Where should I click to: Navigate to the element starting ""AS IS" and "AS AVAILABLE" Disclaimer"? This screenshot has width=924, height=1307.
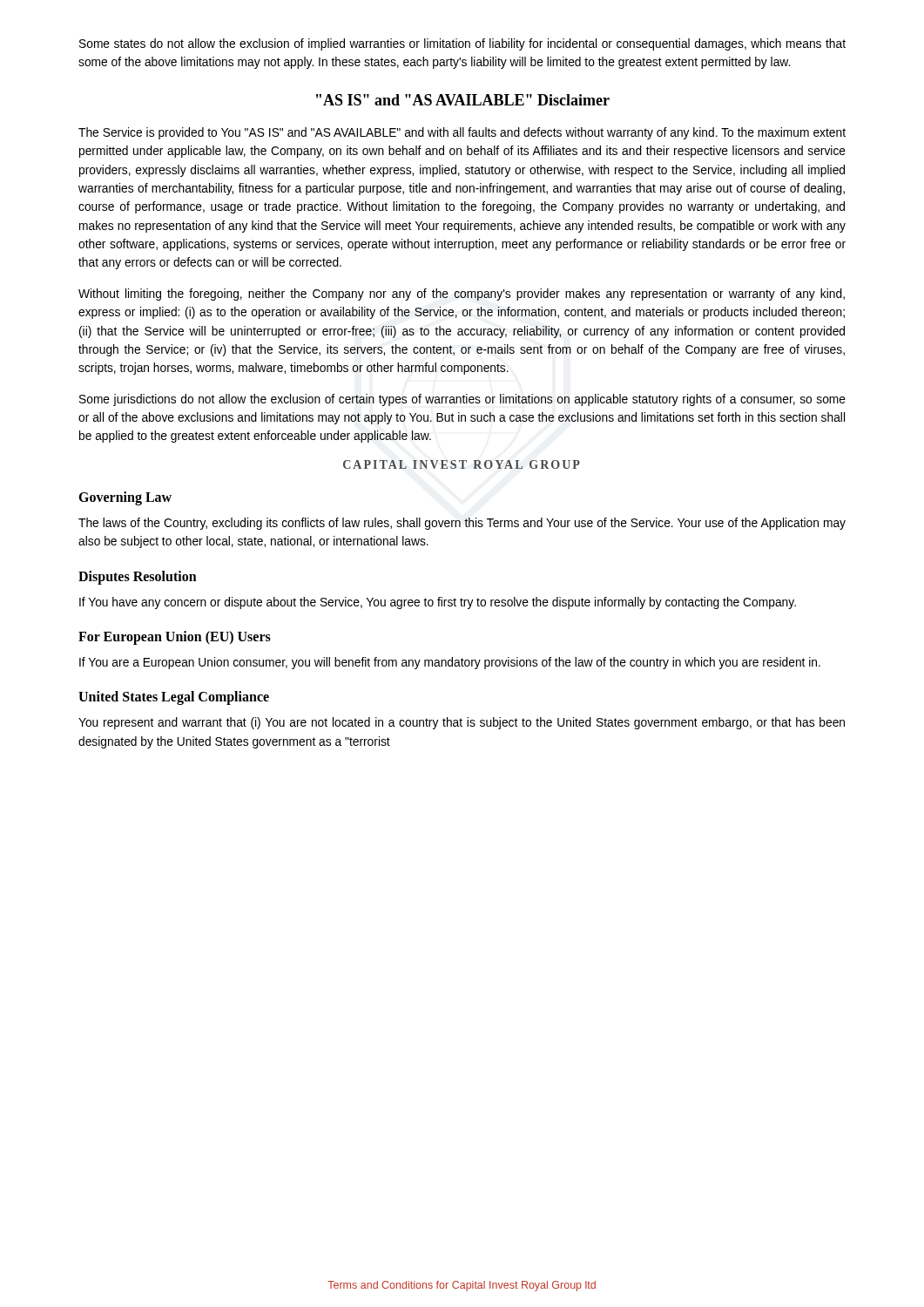pos(462,100)
